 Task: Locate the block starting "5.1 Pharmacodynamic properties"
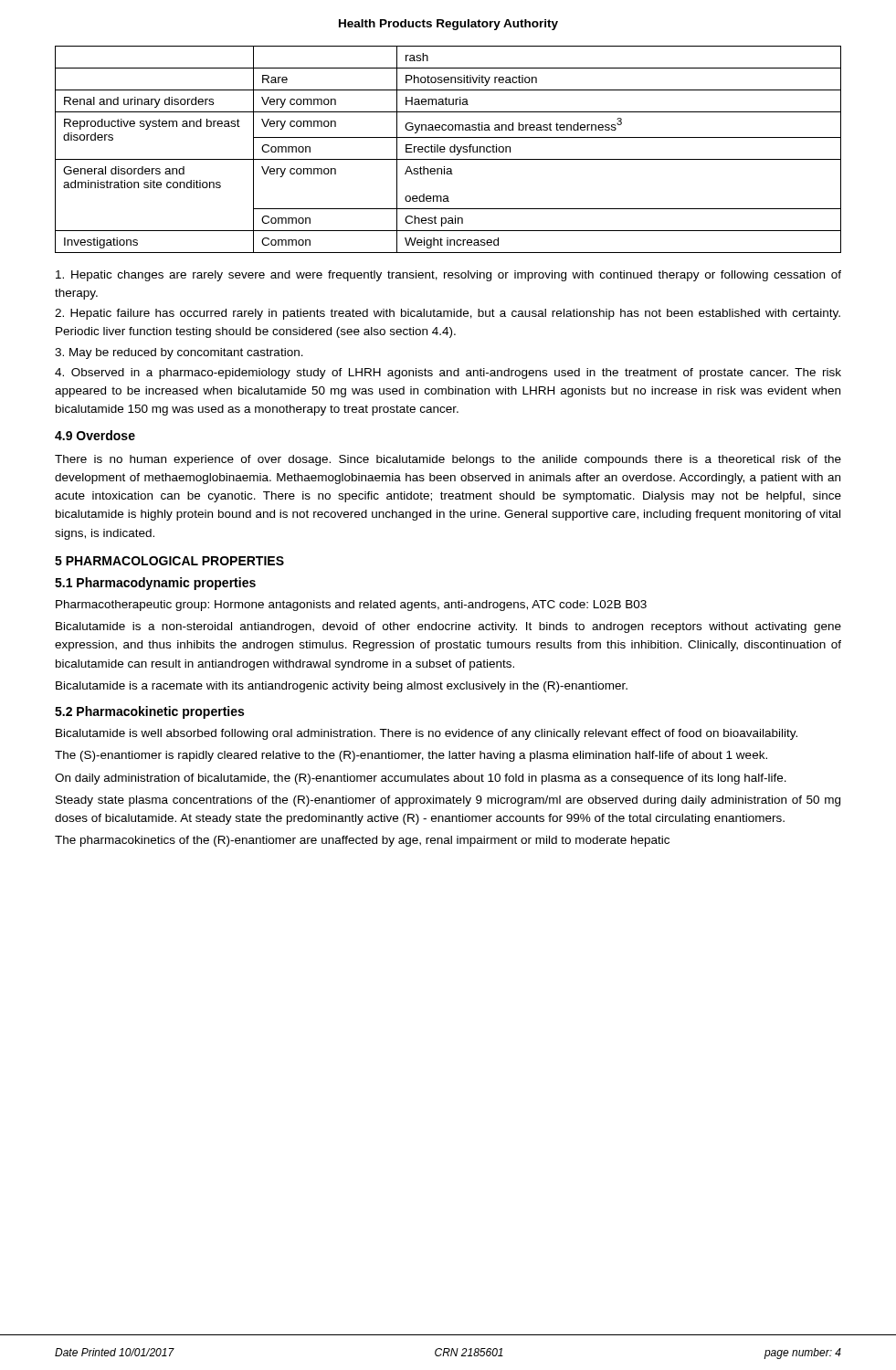point(155,582)
